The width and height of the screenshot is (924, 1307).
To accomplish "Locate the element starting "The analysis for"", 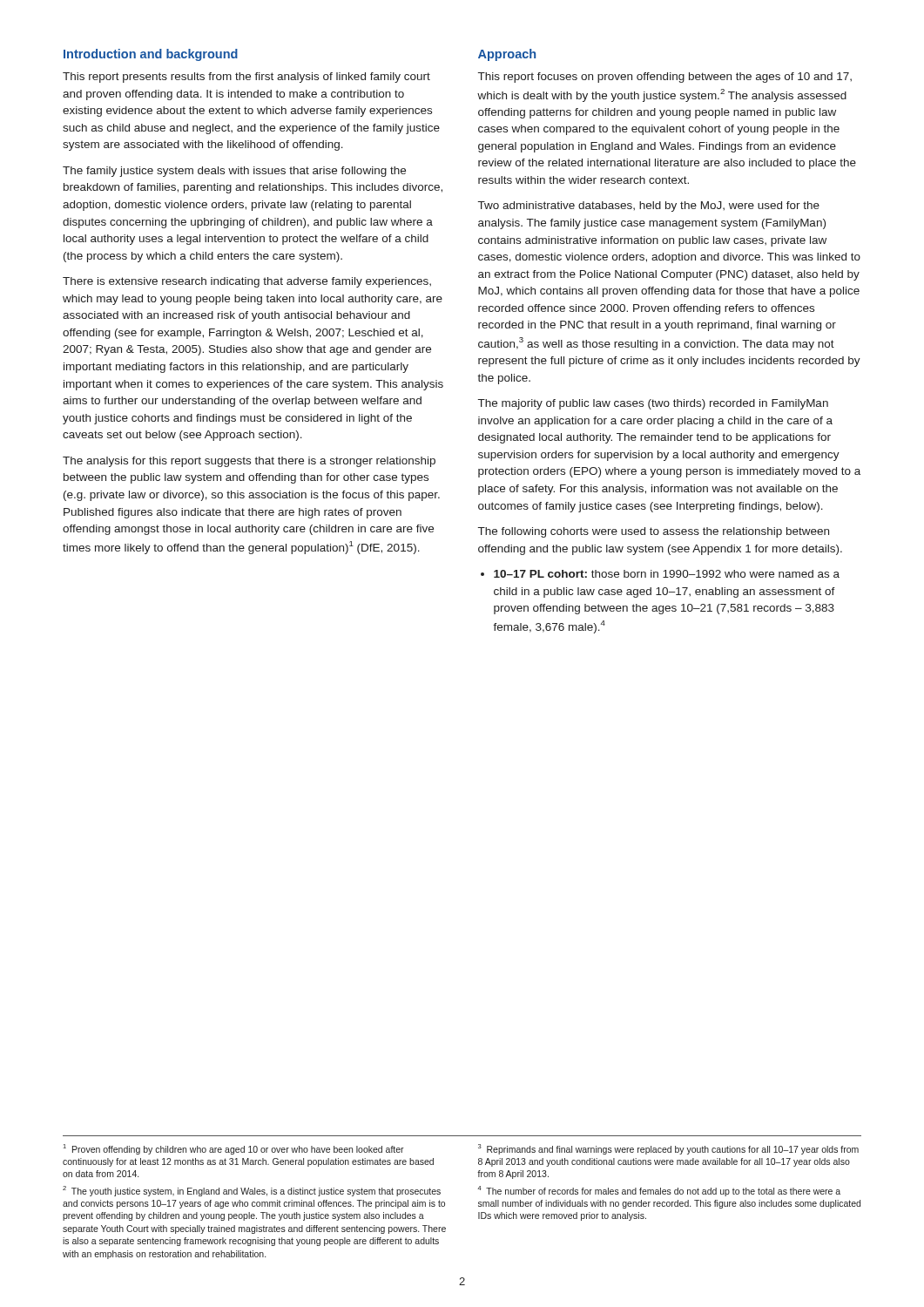I will click(255, 504).
